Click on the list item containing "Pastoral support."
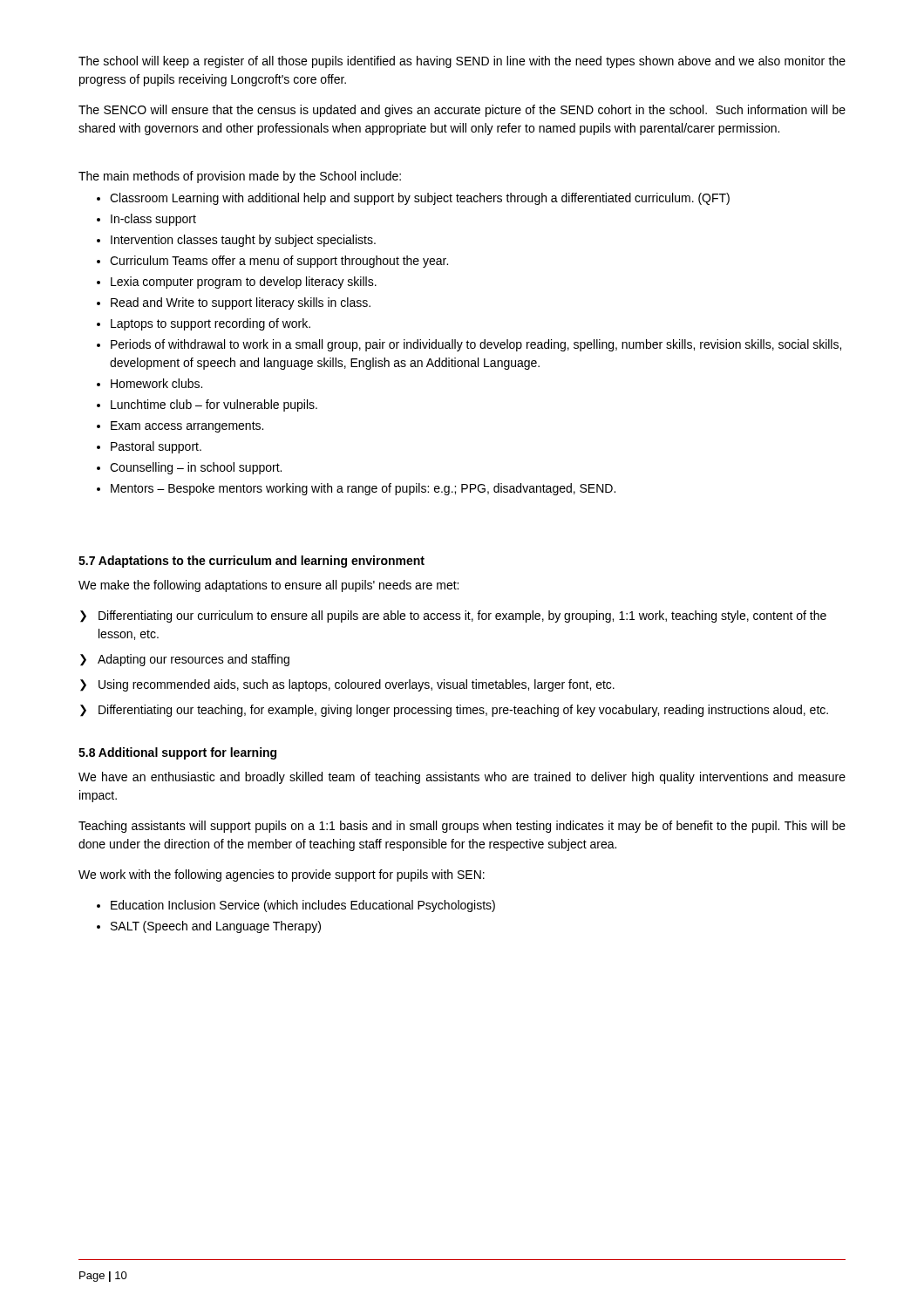Screen dimensions: 1308x924 pos(156,446)
